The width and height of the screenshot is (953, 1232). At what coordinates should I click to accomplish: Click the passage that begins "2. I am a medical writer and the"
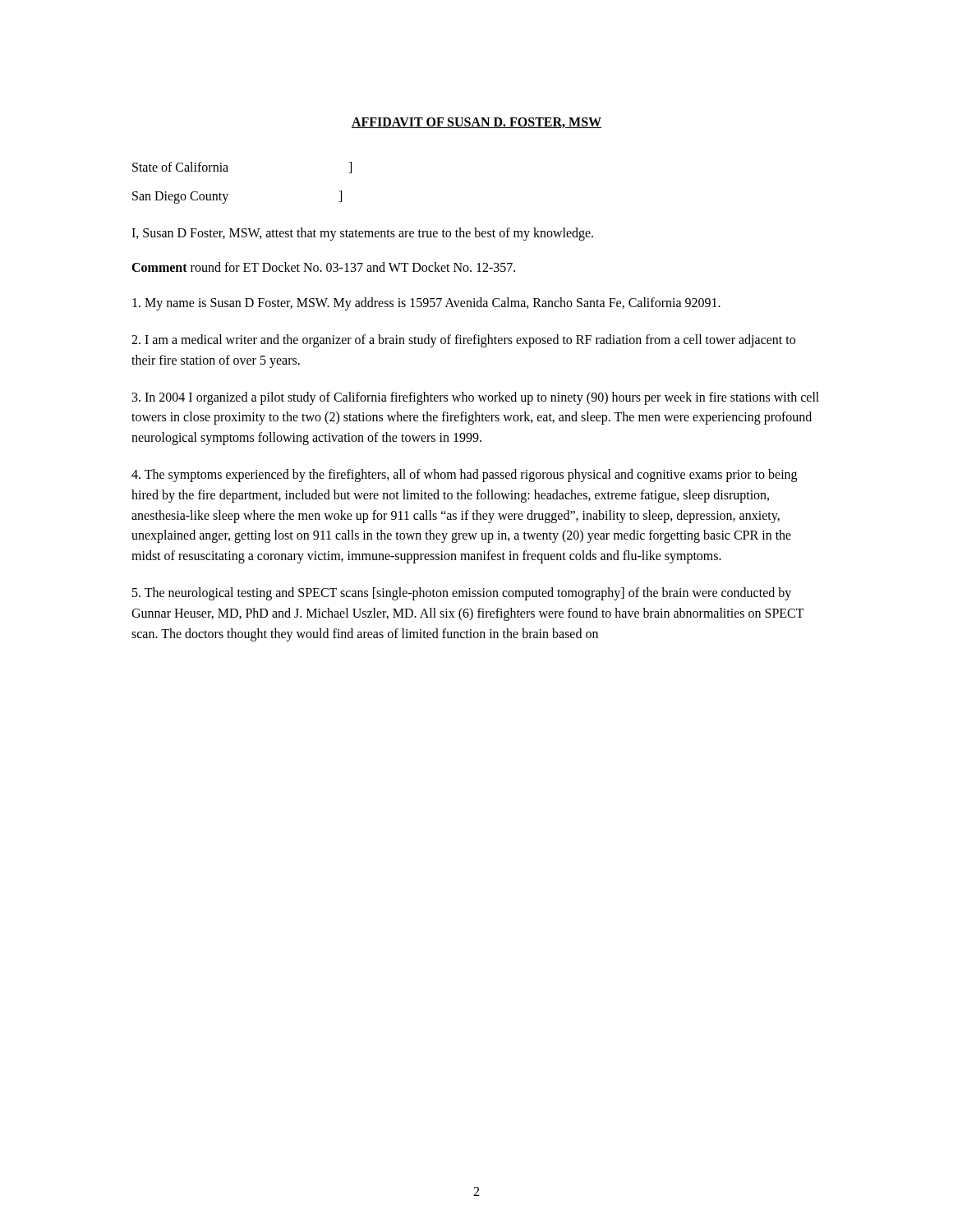(464, 350)
